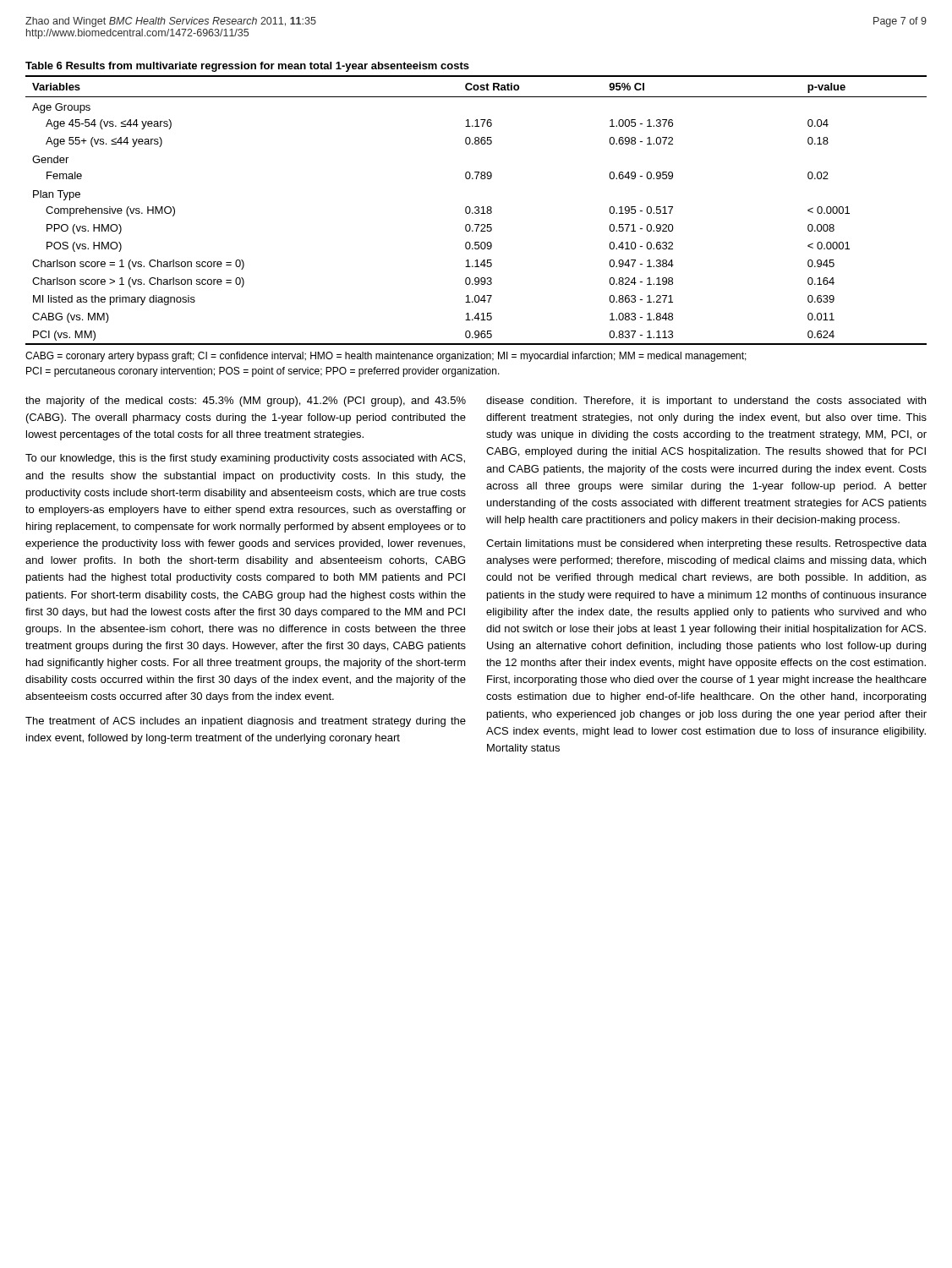Screen dimensions: 1268x952
Task: Find the text block starting "disease condition. Therefore, it is"
Action: click(x=706, y=574)
